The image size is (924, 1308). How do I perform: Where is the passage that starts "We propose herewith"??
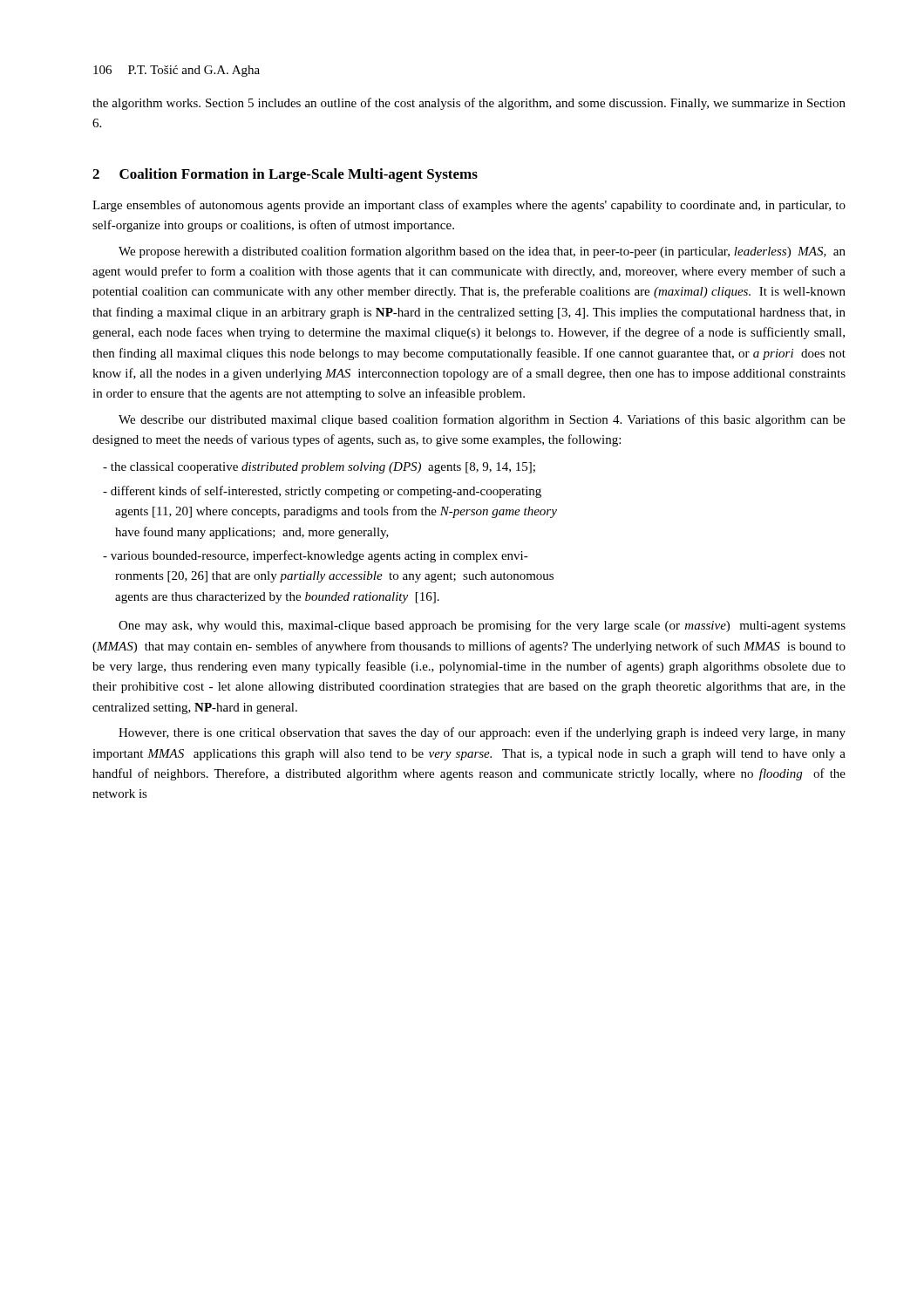click(469, 322)
